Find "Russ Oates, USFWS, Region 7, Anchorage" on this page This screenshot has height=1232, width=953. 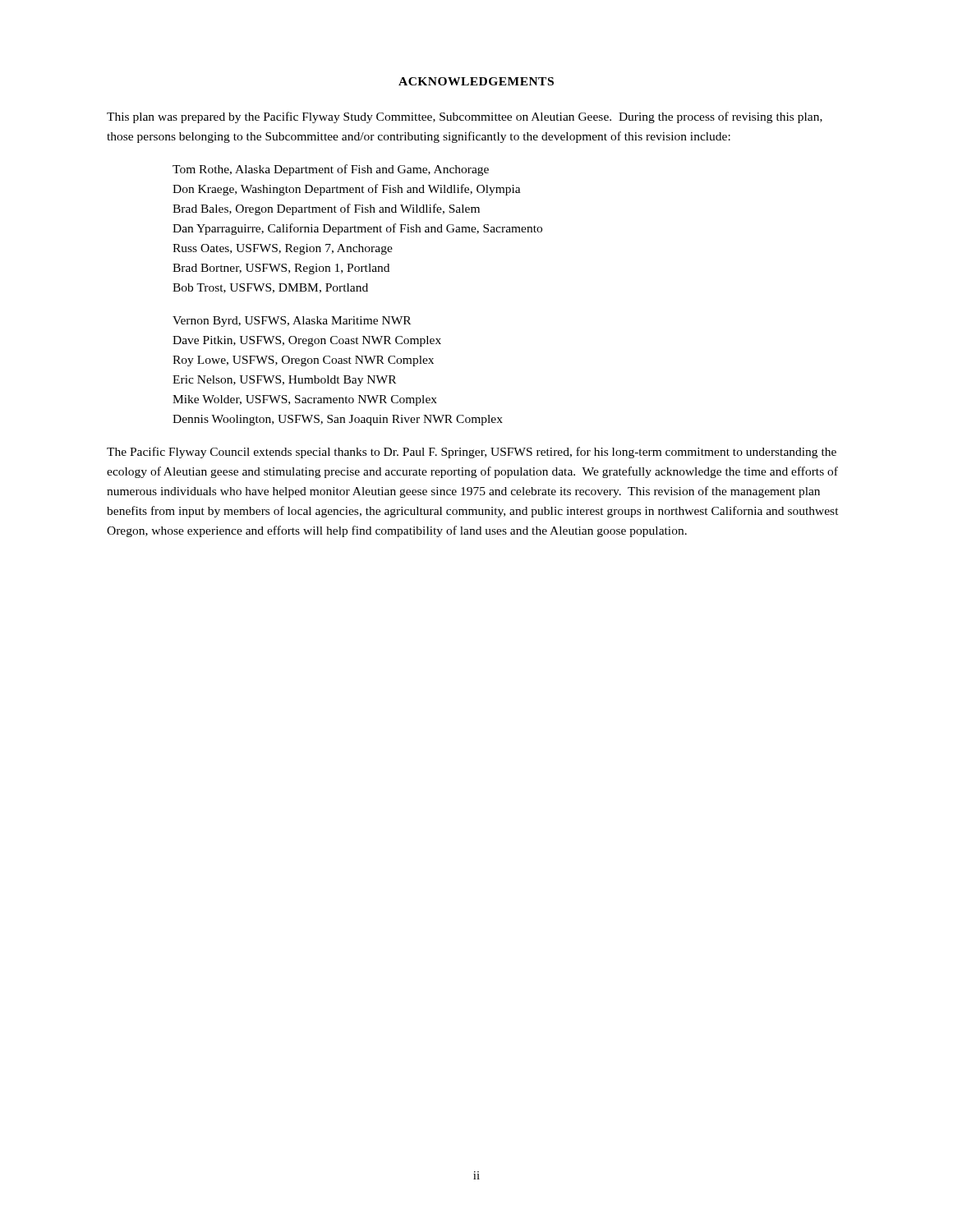pos(283,248)
